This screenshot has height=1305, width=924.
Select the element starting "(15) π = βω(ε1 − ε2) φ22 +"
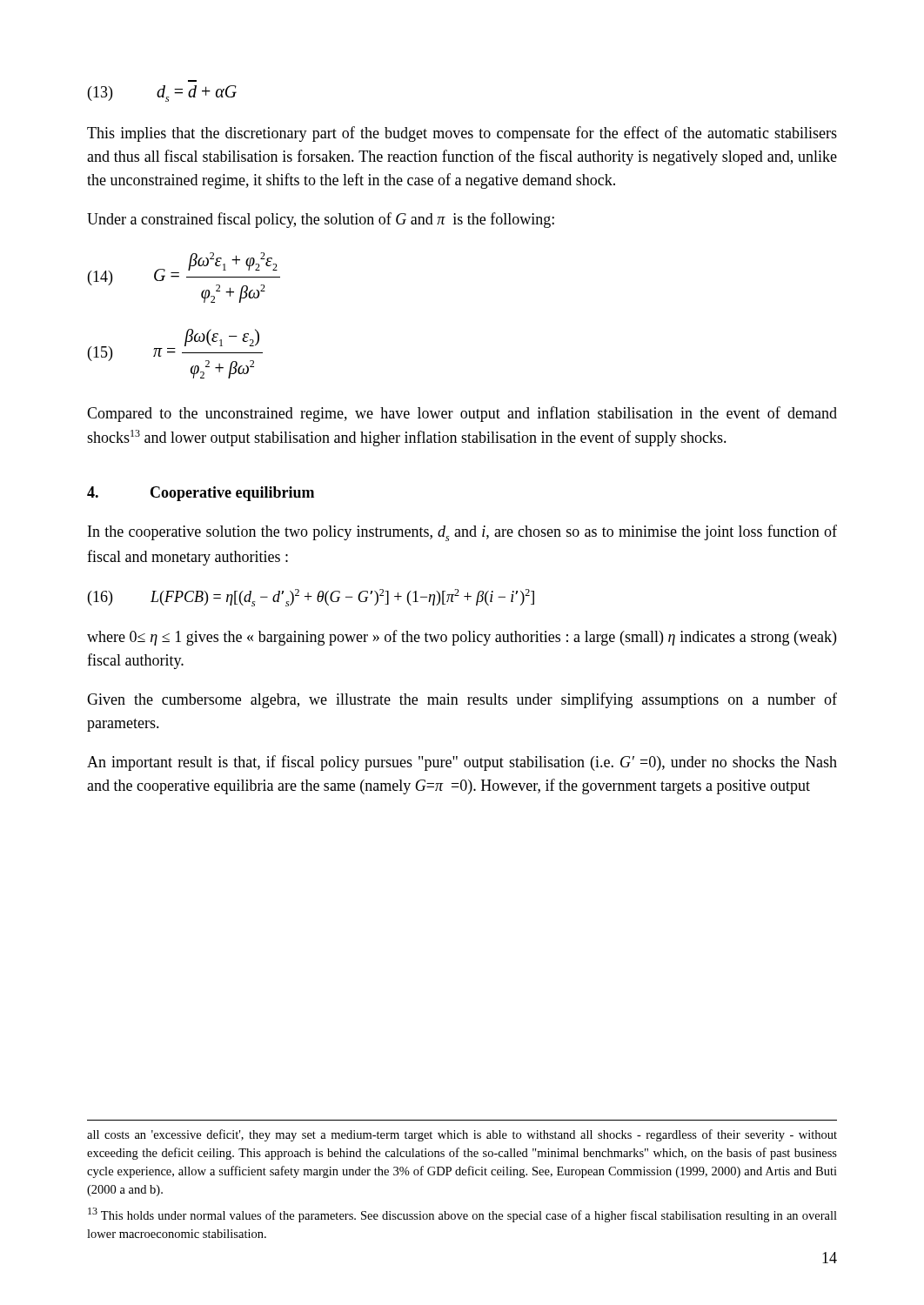click(175, 354)
